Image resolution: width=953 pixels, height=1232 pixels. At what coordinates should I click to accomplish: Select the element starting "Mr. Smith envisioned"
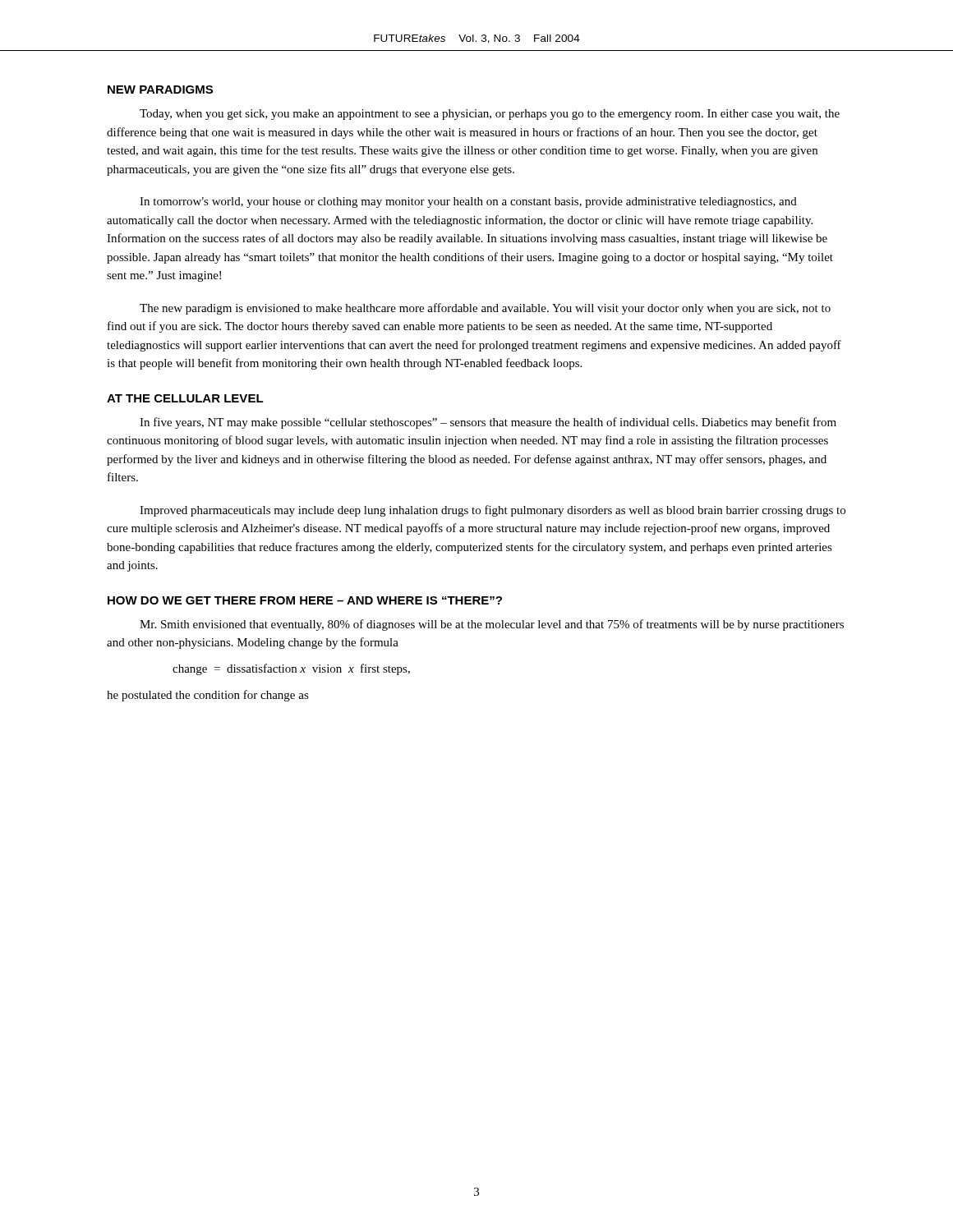click(x=475, y=633)
